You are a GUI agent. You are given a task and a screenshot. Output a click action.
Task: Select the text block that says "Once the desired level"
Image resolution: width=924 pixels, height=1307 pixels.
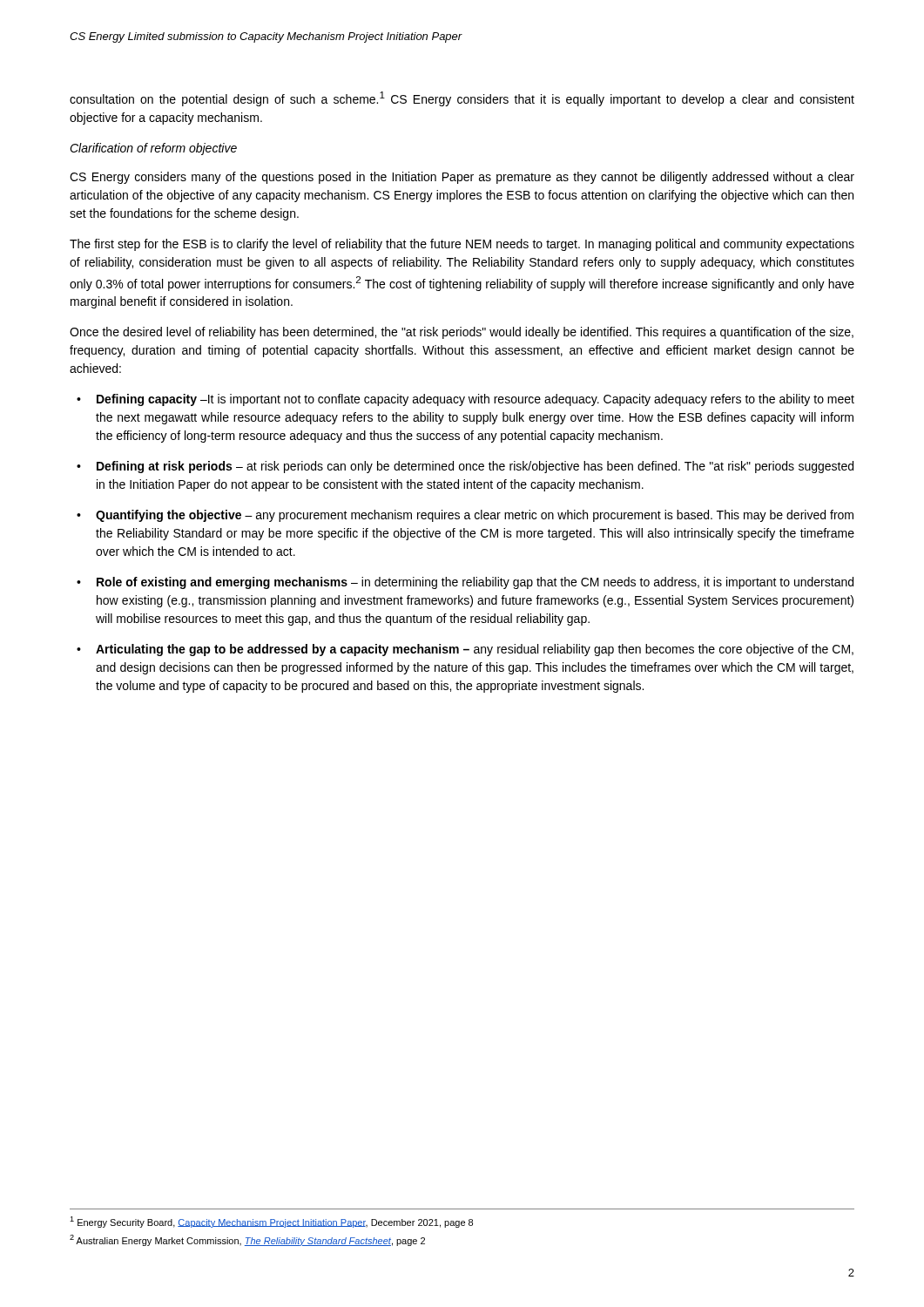pos(462,351)
